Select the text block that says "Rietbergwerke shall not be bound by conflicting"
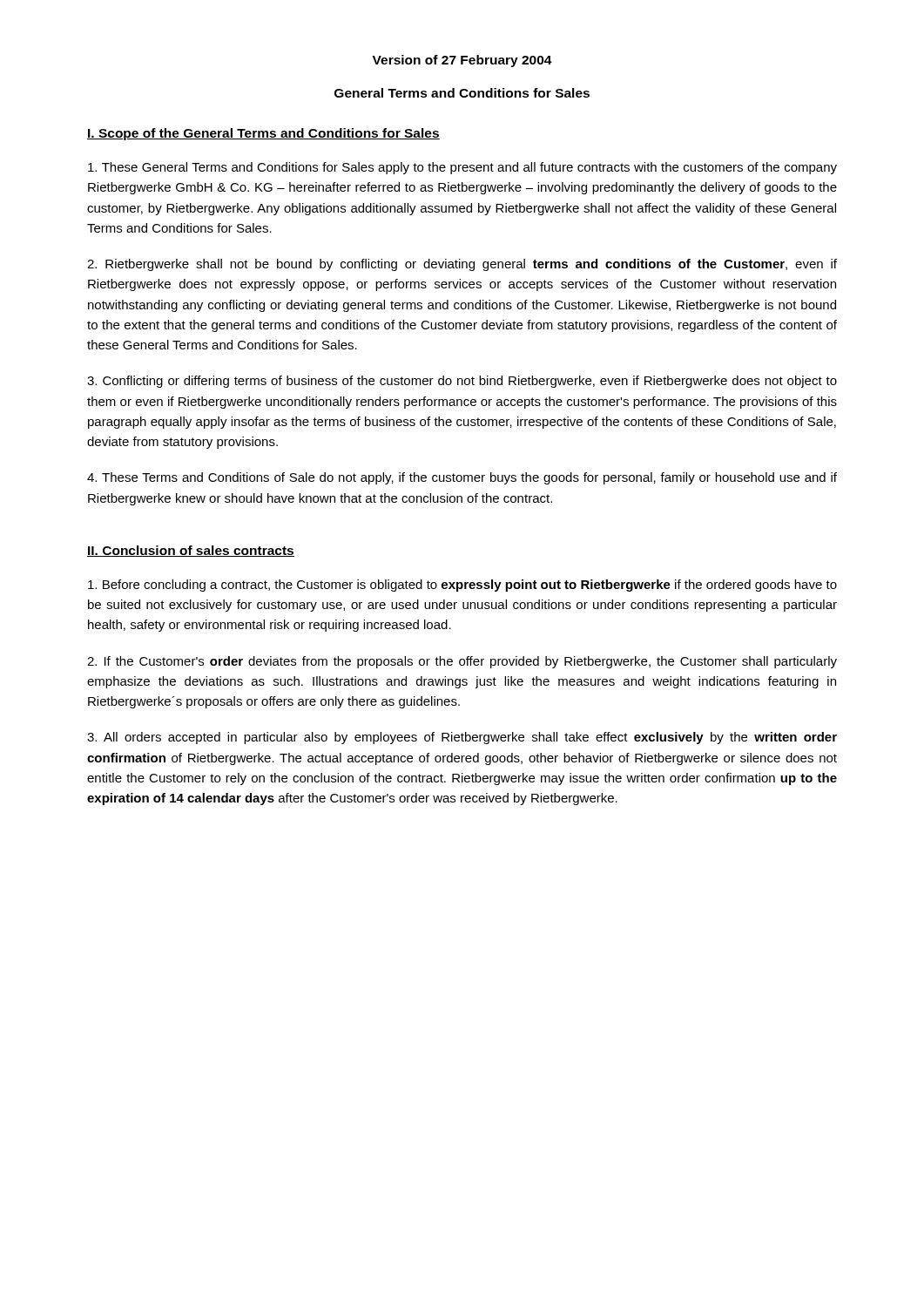The image size is (924, 1307). (x=462, y=304)
